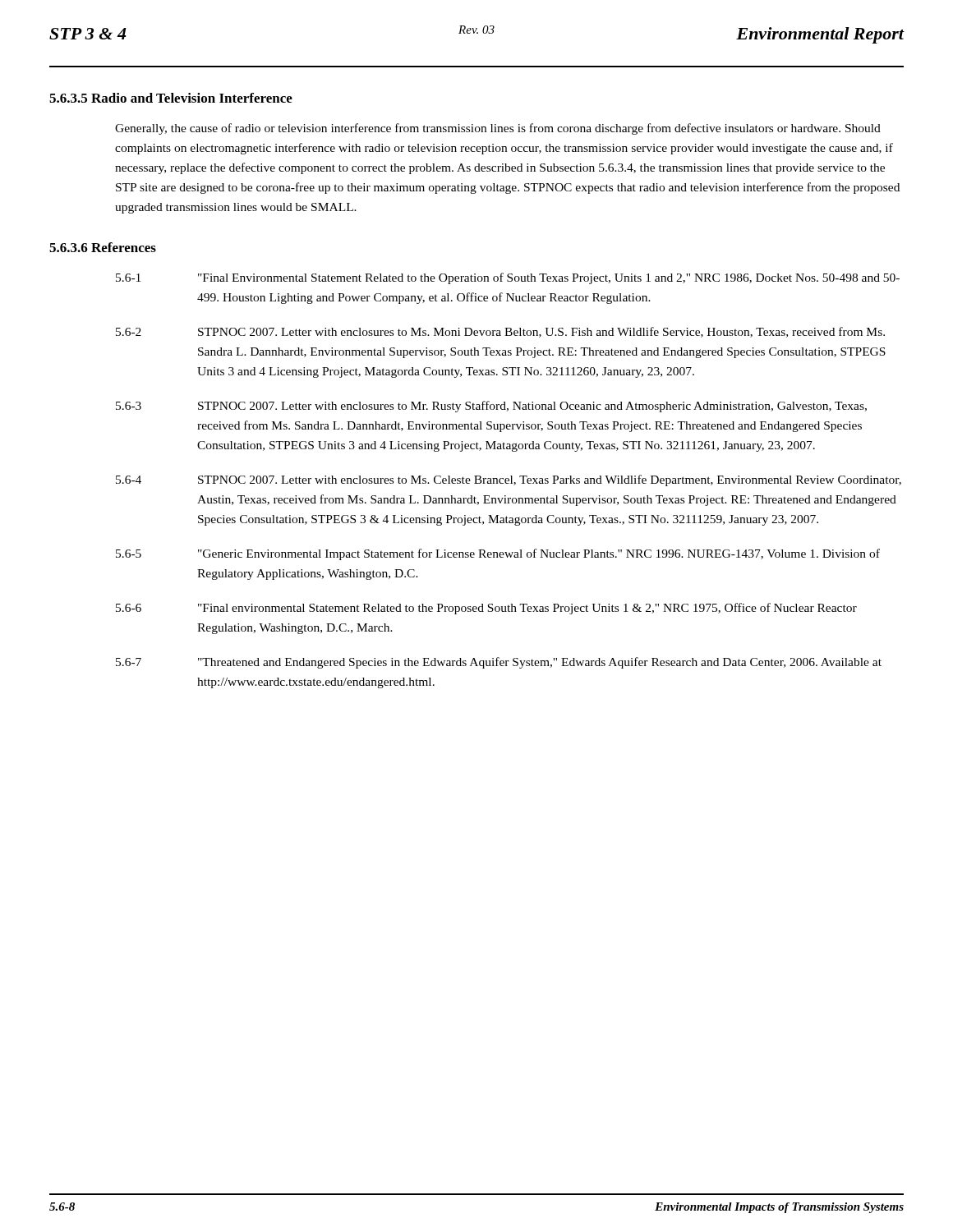Point to the text block starting "5.6.3.5 Radio and"
This screenshot has width=953, height=1232.
coord(171,98)
